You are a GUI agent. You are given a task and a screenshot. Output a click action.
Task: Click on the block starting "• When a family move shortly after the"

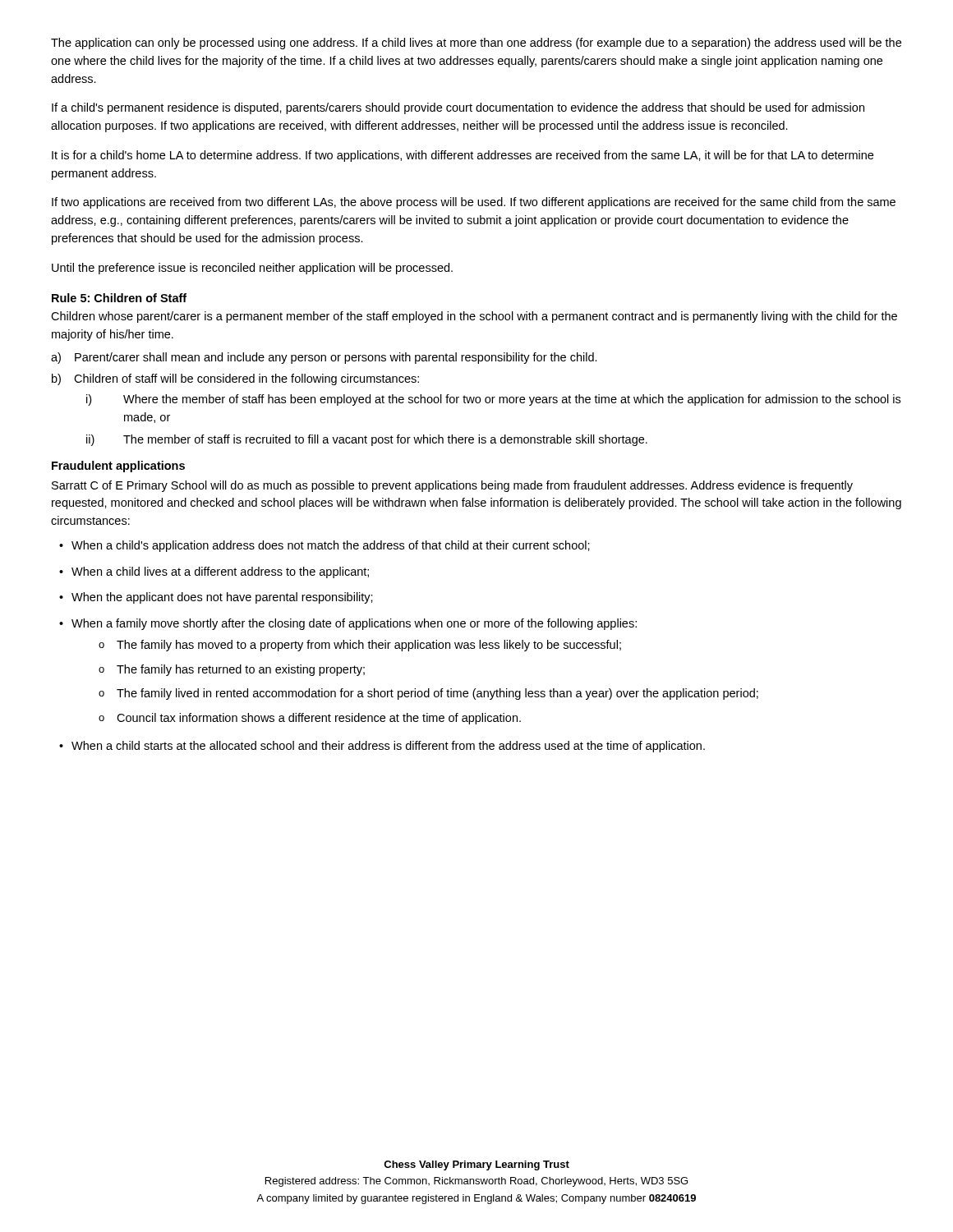pyautogui.click(x=348, y=624)
